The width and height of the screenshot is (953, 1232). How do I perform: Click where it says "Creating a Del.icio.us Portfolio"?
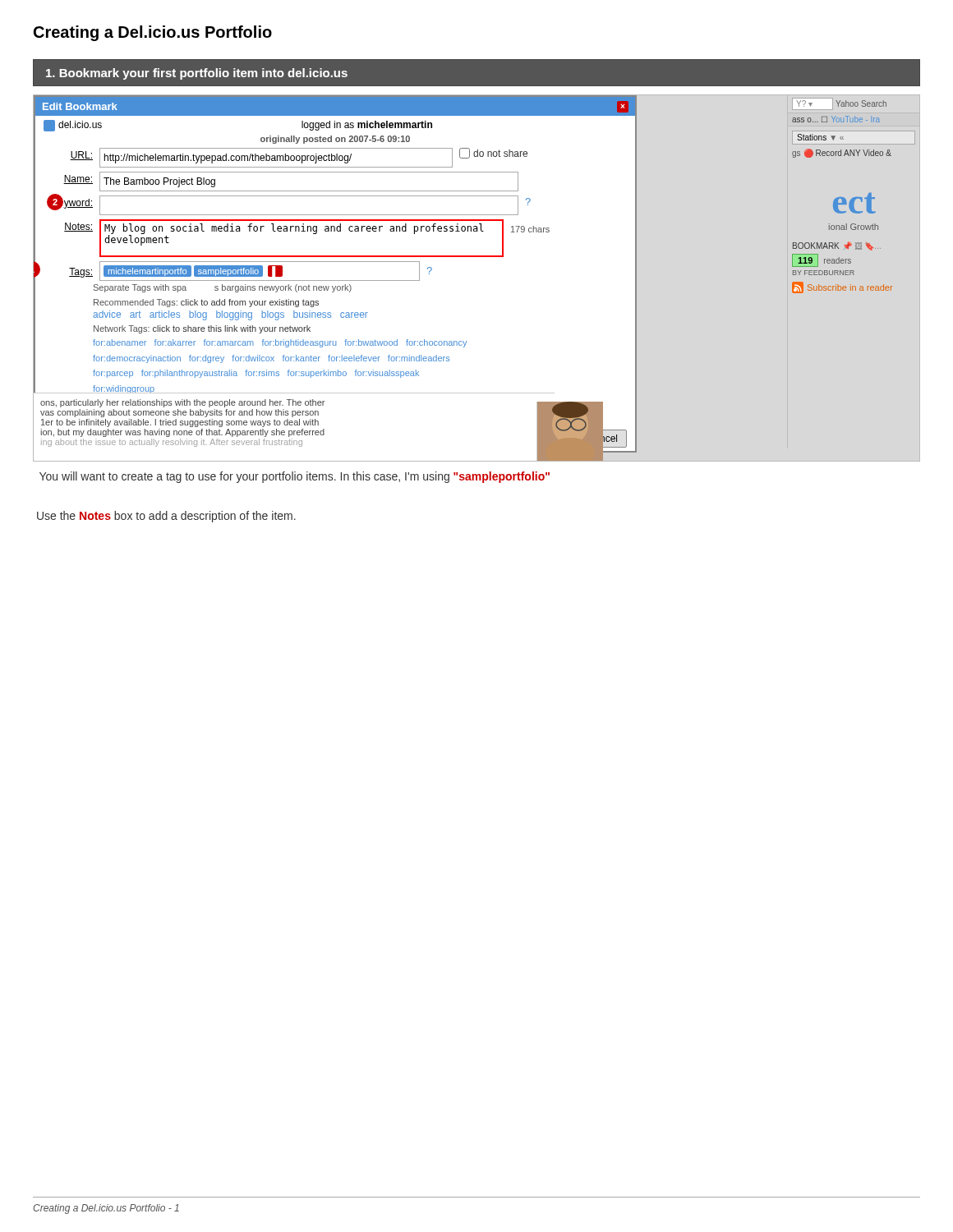coord(152,32)
